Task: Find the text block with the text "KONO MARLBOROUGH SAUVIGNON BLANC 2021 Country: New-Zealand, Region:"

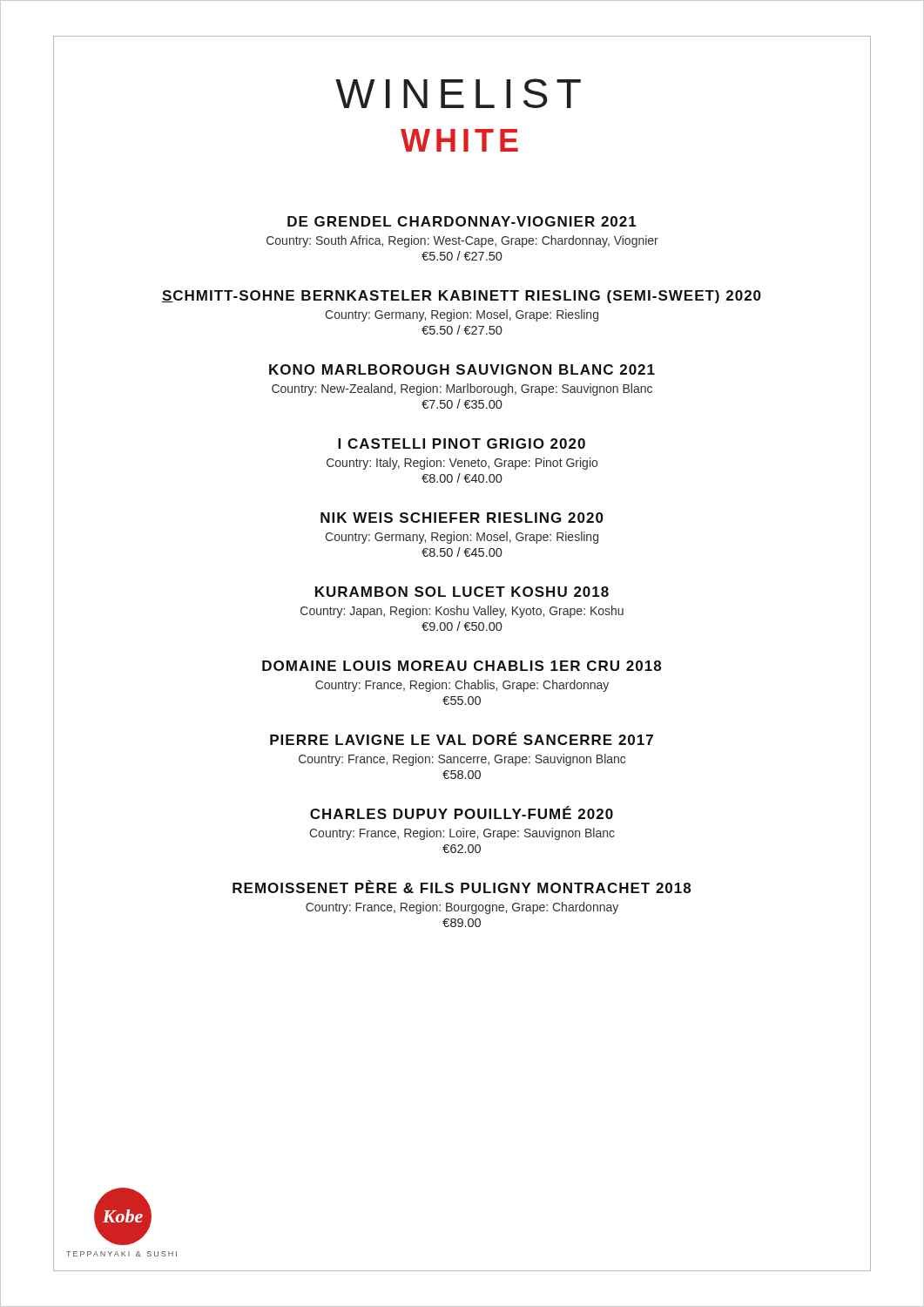Action: 462,386
